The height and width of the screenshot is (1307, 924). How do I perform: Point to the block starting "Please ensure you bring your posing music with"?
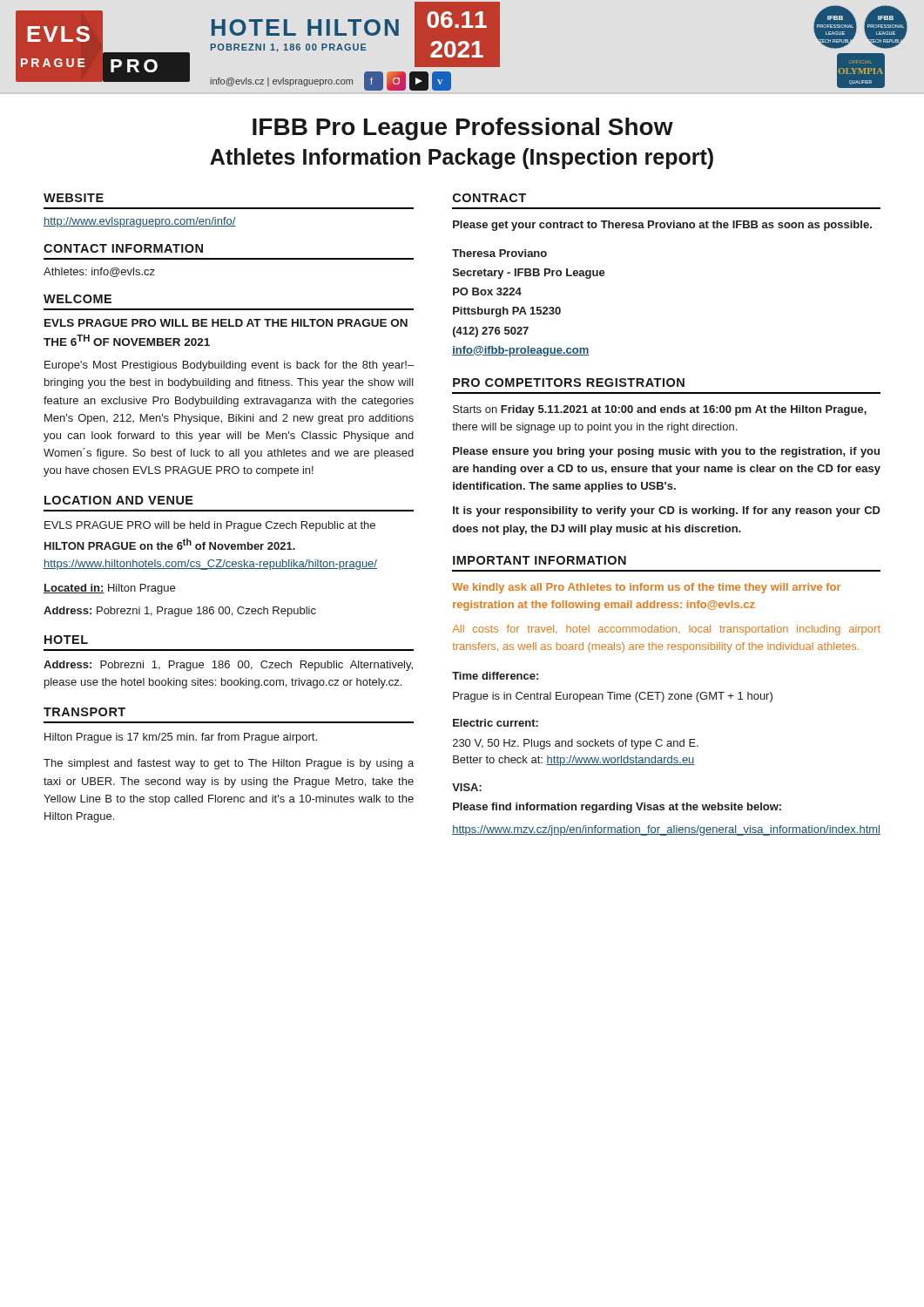click(x=666, y=468)
